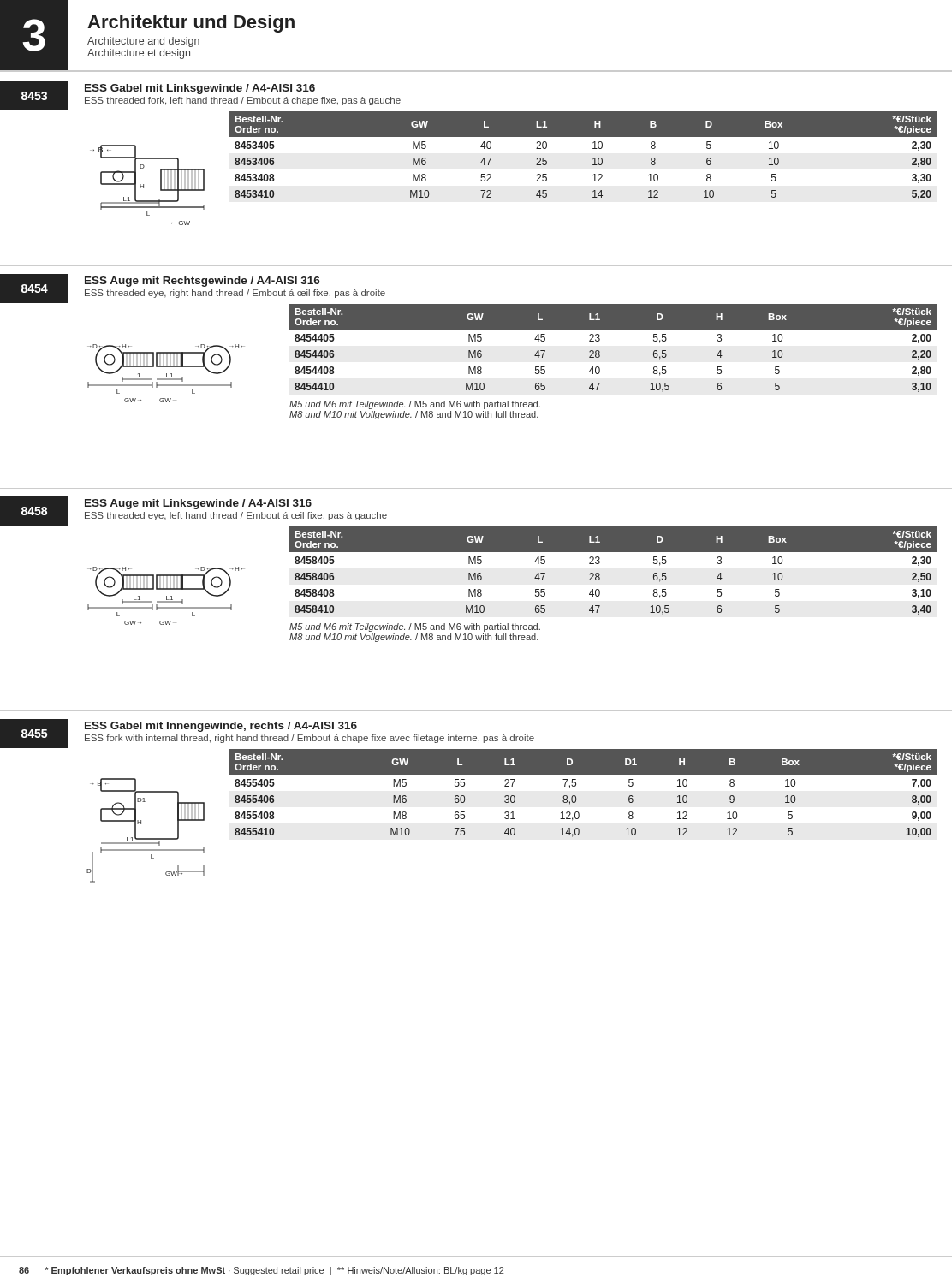This screenshot has width=952, height=1284.
Task: Locate the block of text that opens with "ESS threaded eye, right"
Action: [x=235, y=293]
